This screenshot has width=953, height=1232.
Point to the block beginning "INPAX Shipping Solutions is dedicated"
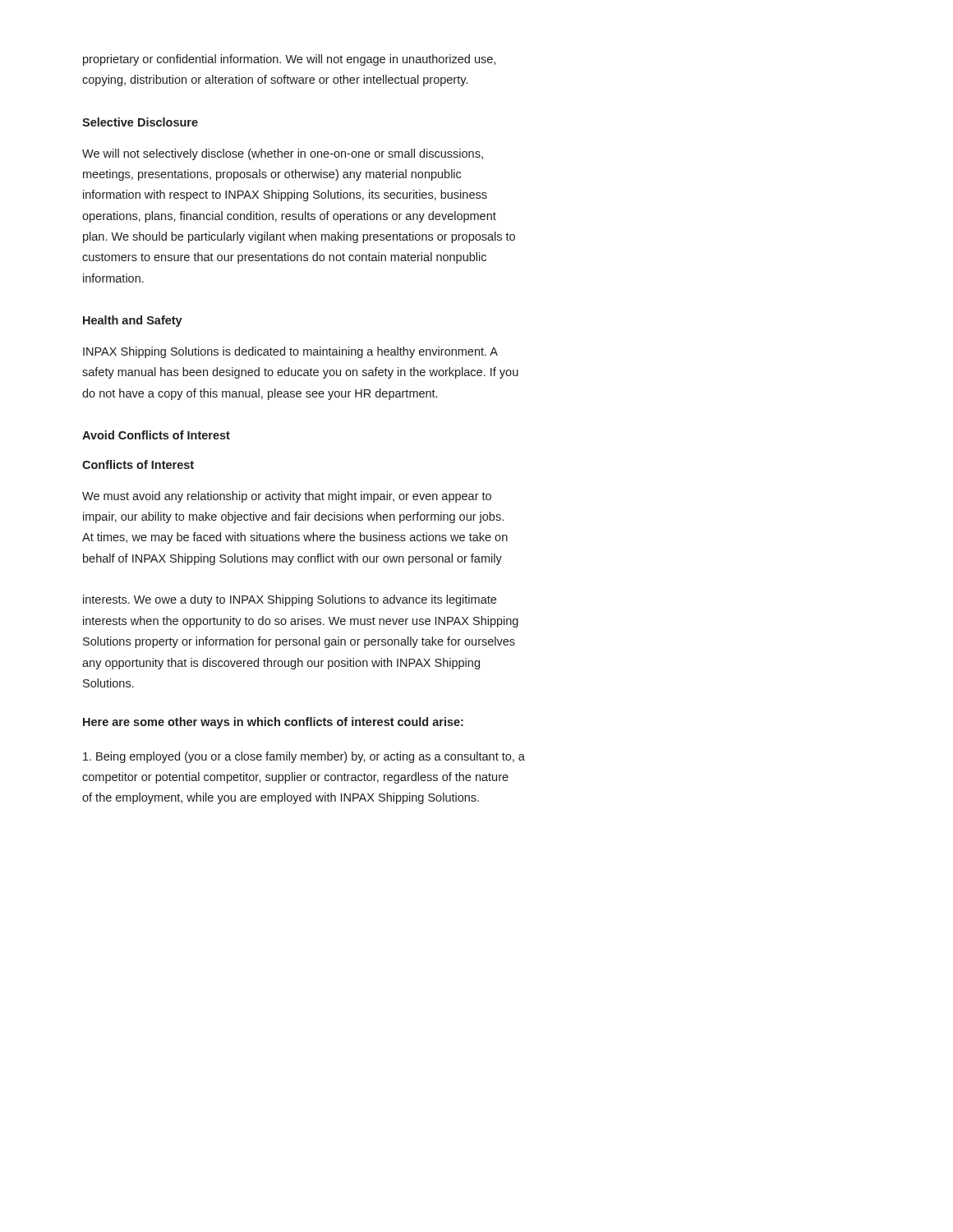300,372
